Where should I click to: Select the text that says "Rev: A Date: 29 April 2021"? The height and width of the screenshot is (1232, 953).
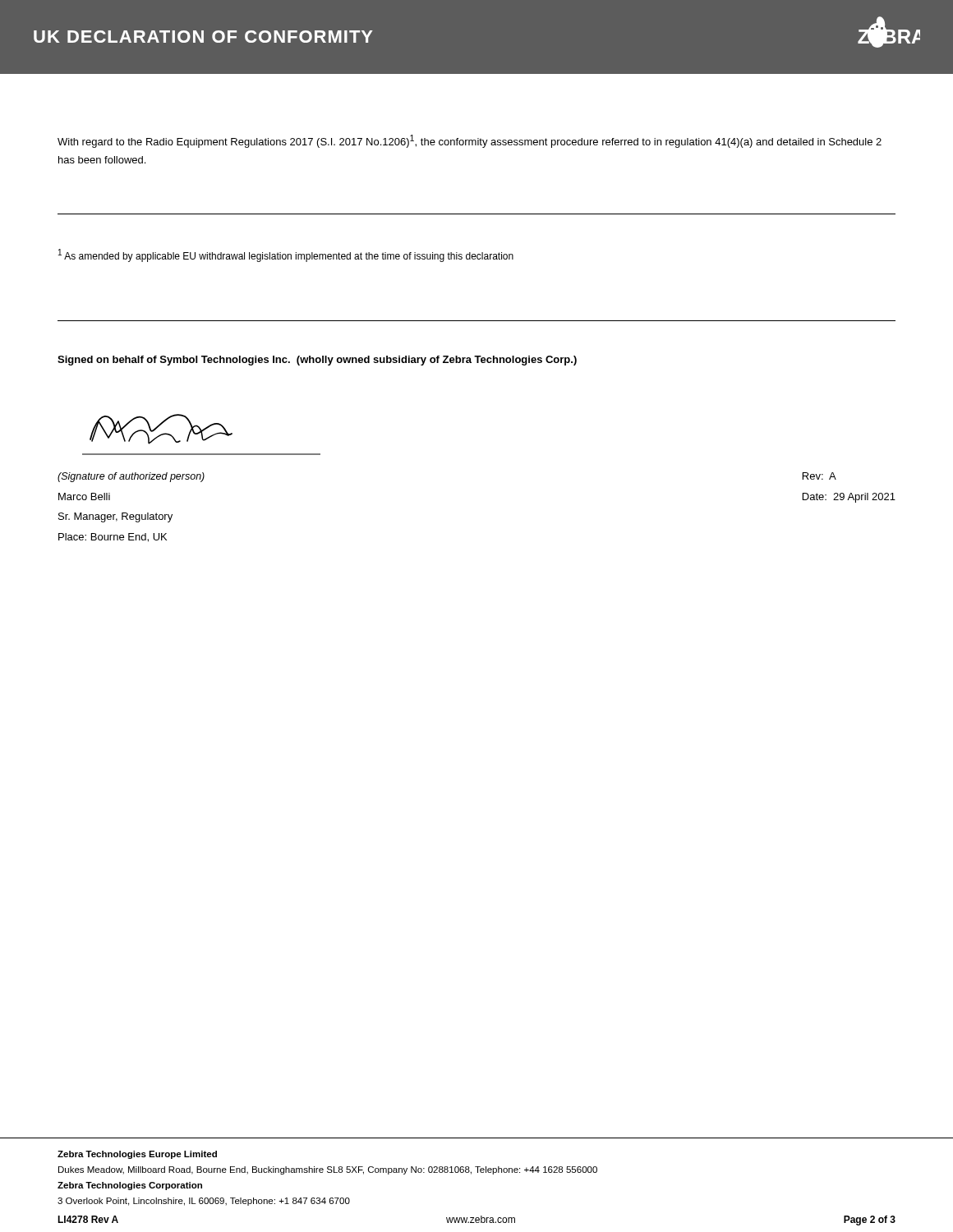point(849,486)
